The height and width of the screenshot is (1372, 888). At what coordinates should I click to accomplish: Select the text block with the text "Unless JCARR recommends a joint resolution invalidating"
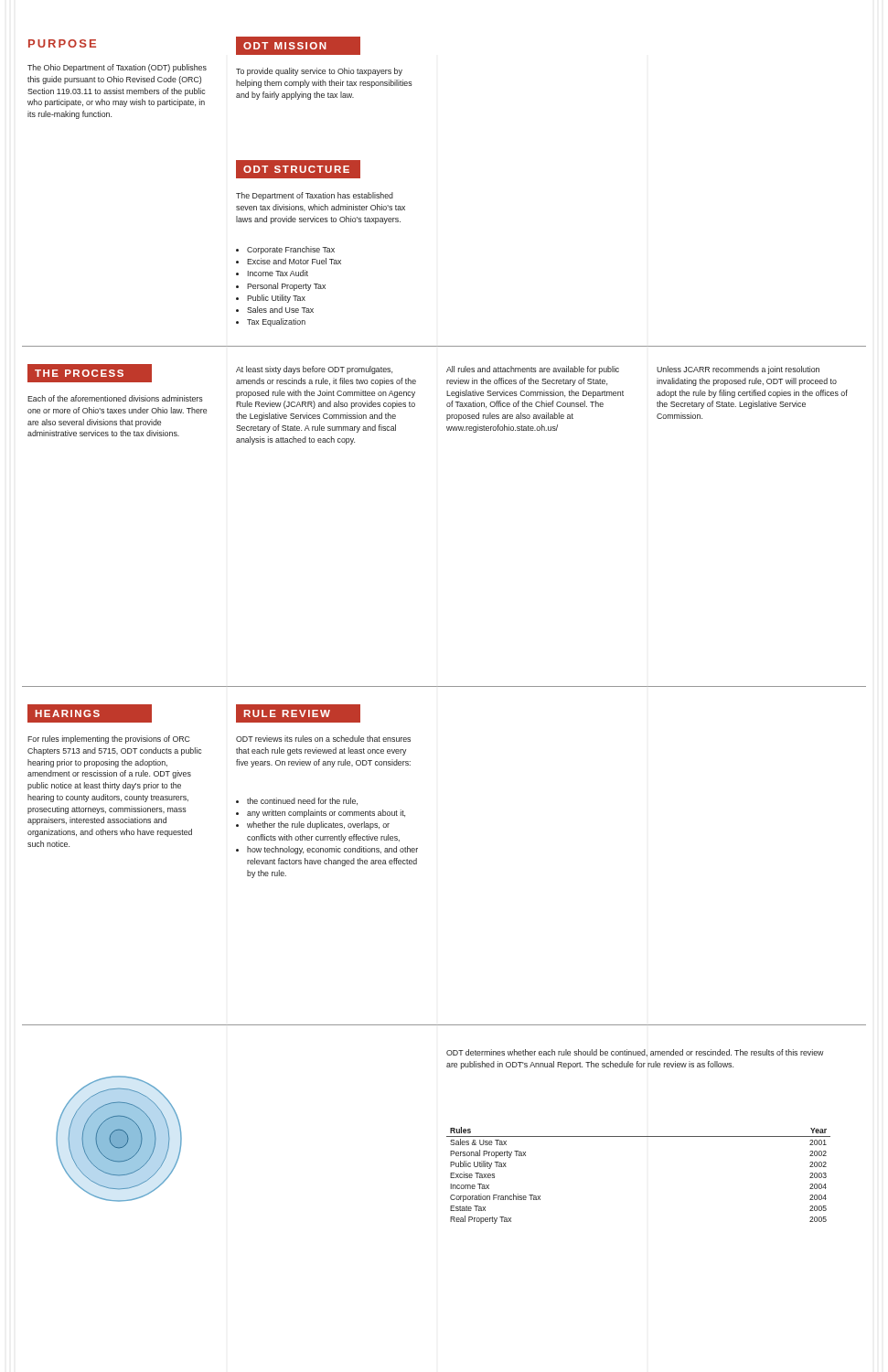point(752,393)
